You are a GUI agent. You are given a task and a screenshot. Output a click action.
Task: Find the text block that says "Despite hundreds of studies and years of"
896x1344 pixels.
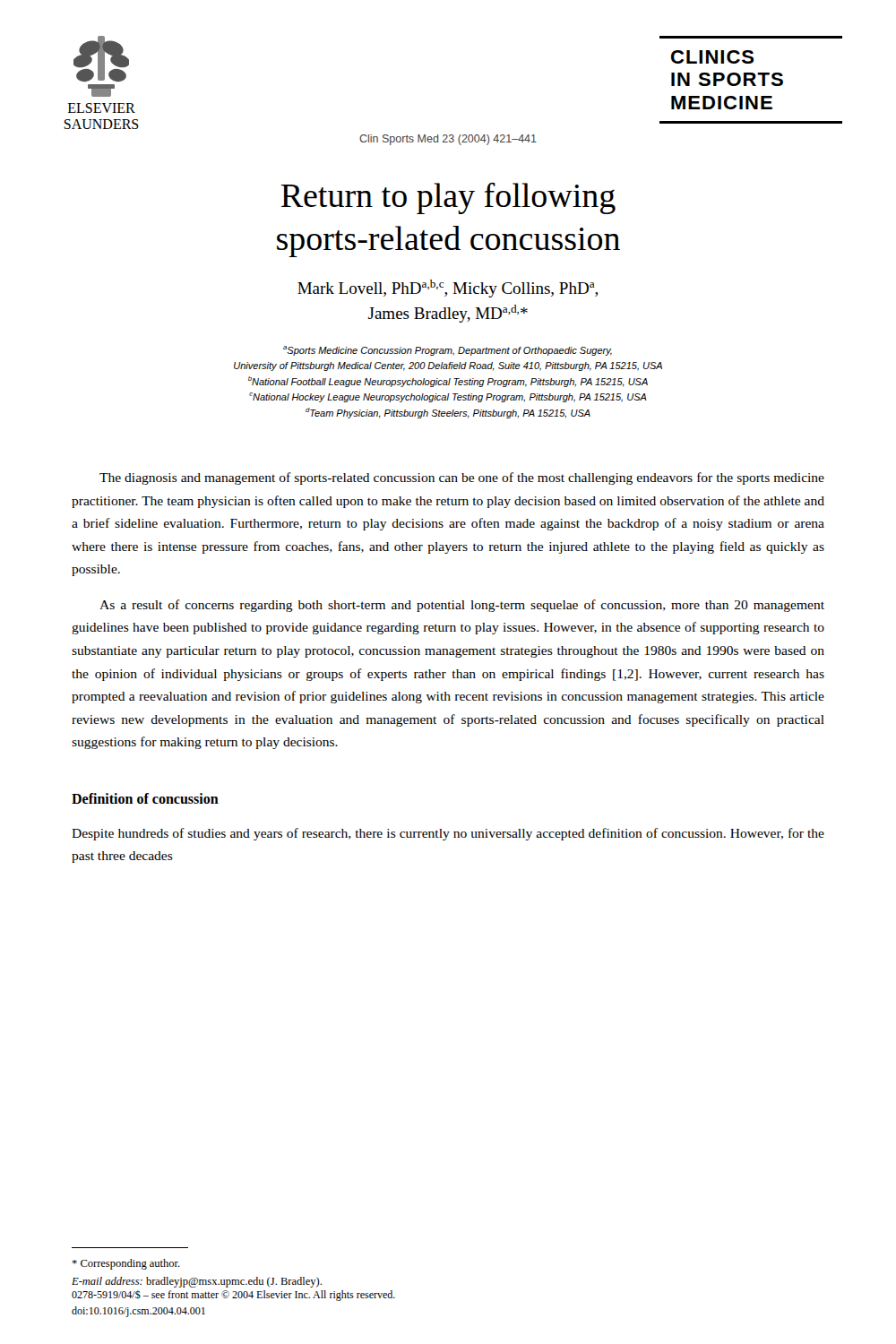pos(448,844)
